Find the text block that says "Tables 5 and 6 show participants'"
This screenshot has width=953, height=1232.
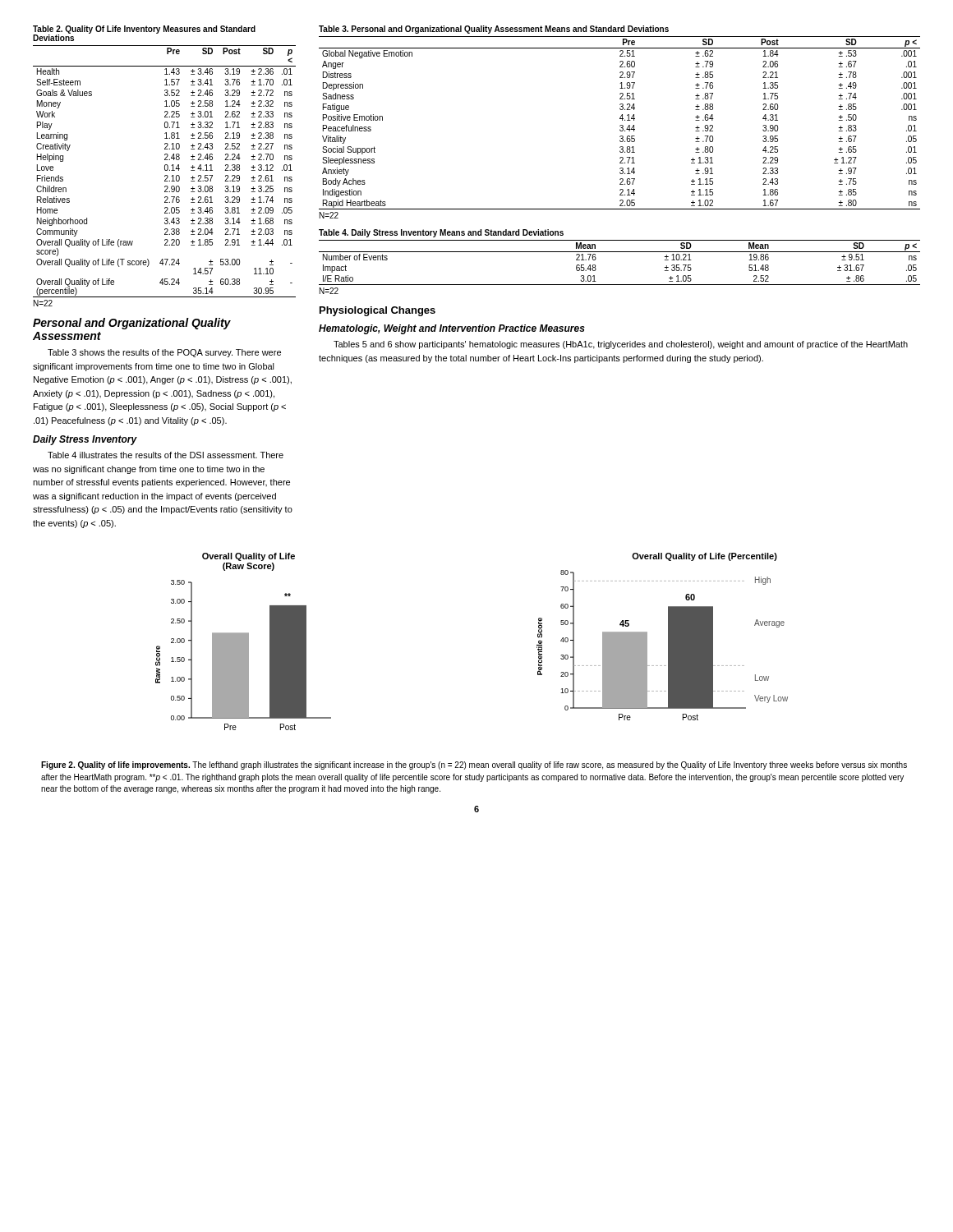613,351
